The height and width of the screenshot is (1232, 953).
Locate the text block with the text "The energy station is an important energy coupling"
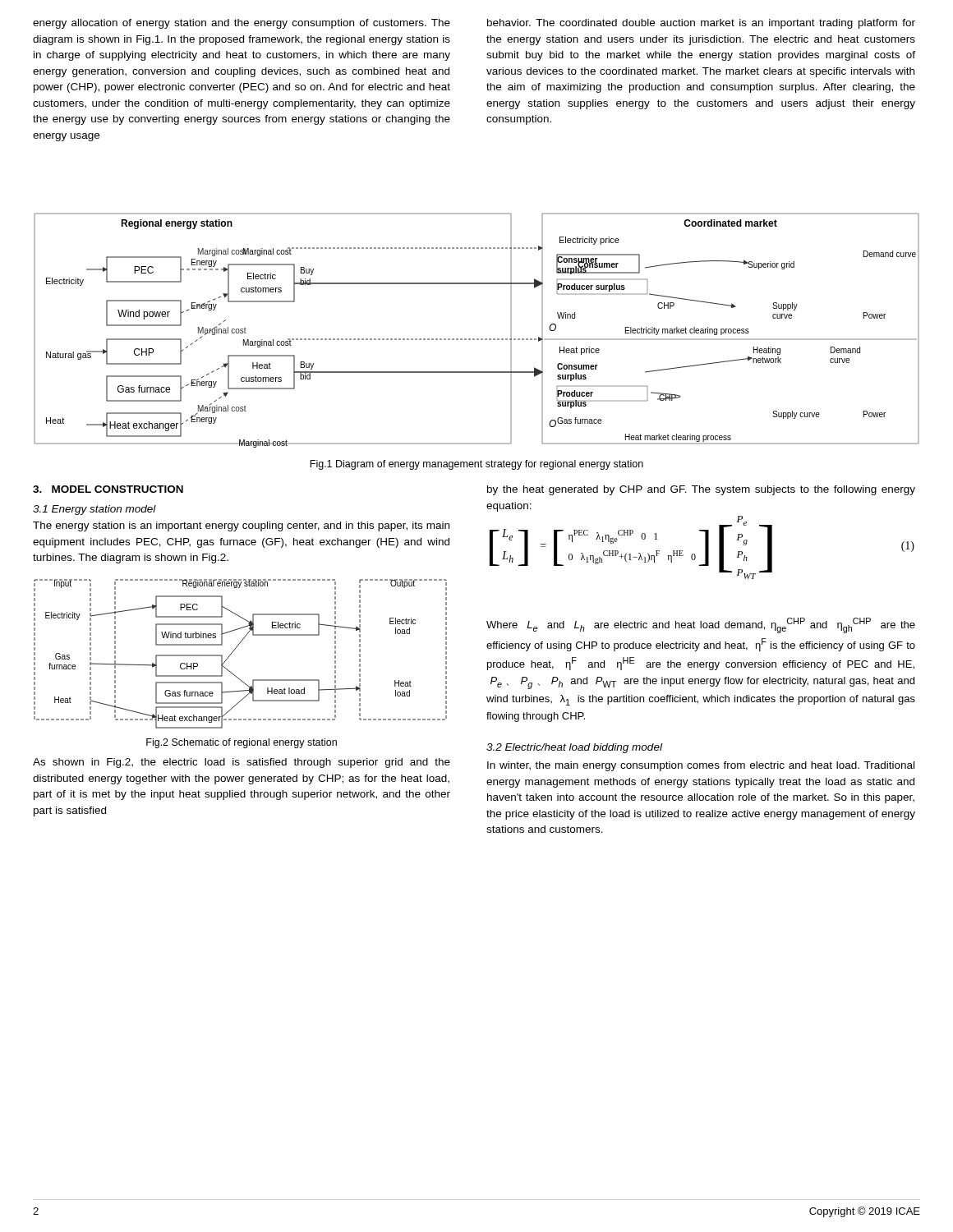tap(242, 542)
